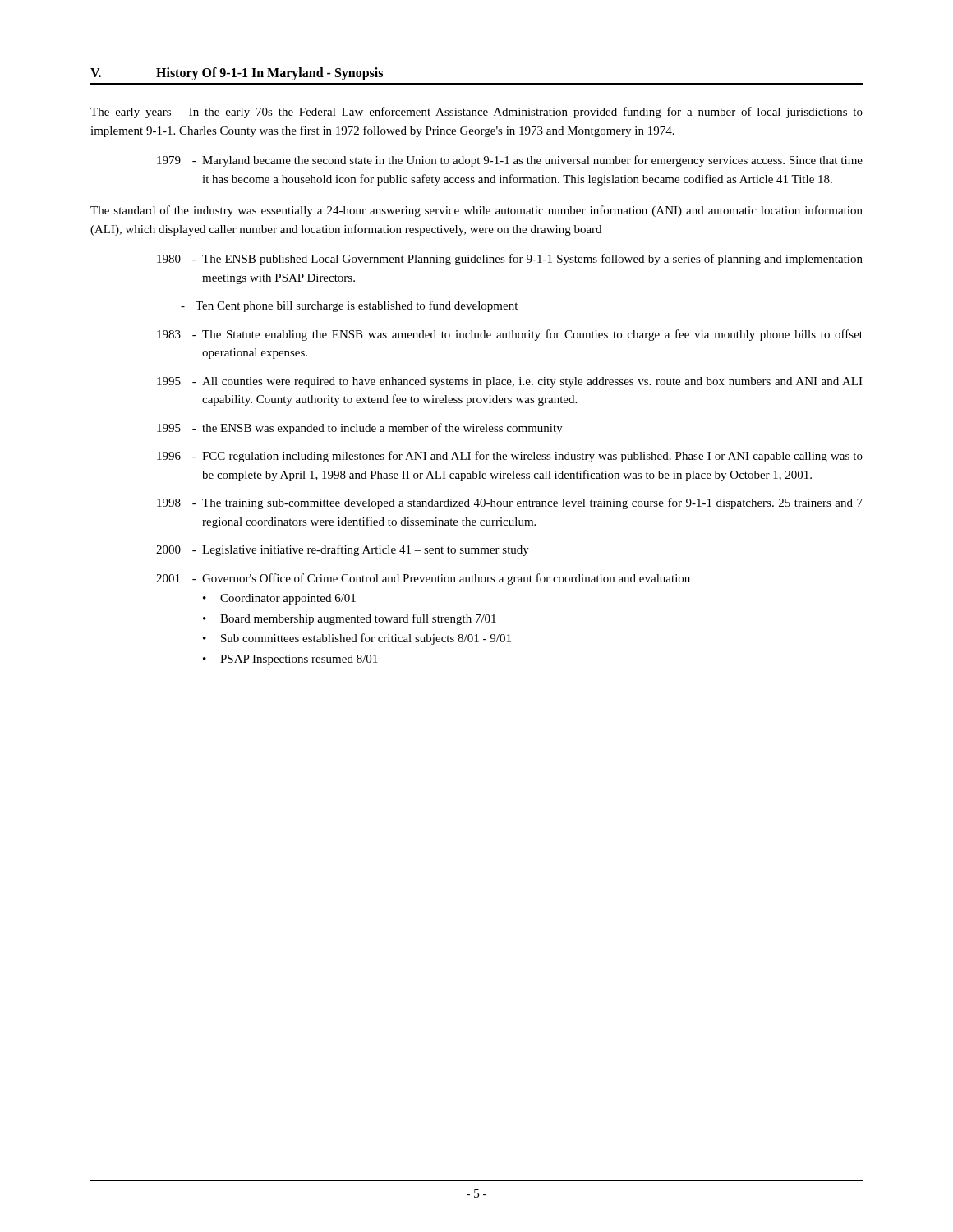Click on the list item that says "1980 - The ENSB published Local"

point(501,268)
